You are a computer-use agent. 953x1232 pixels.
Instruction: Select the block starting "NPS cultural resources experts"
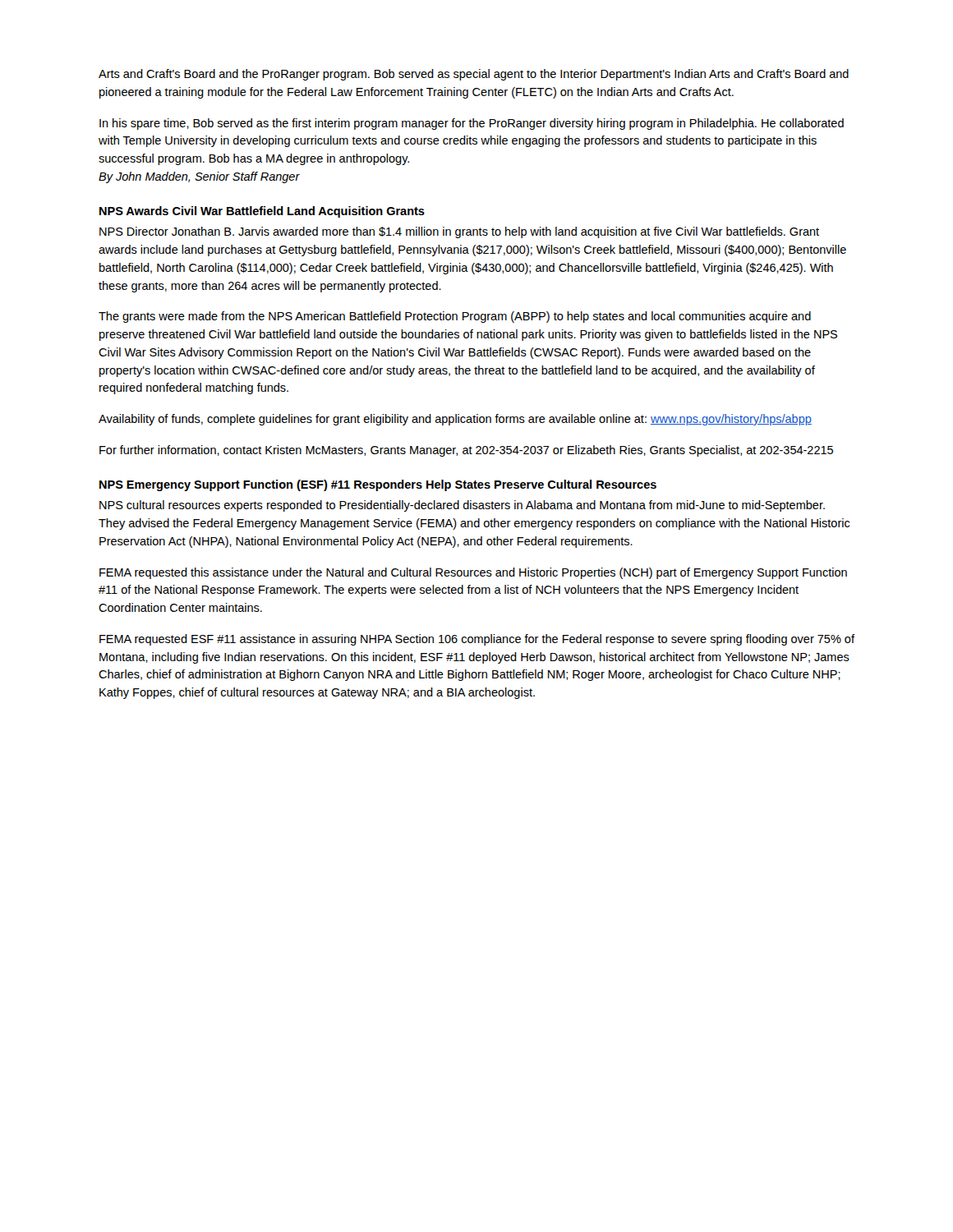click(474, 523)
